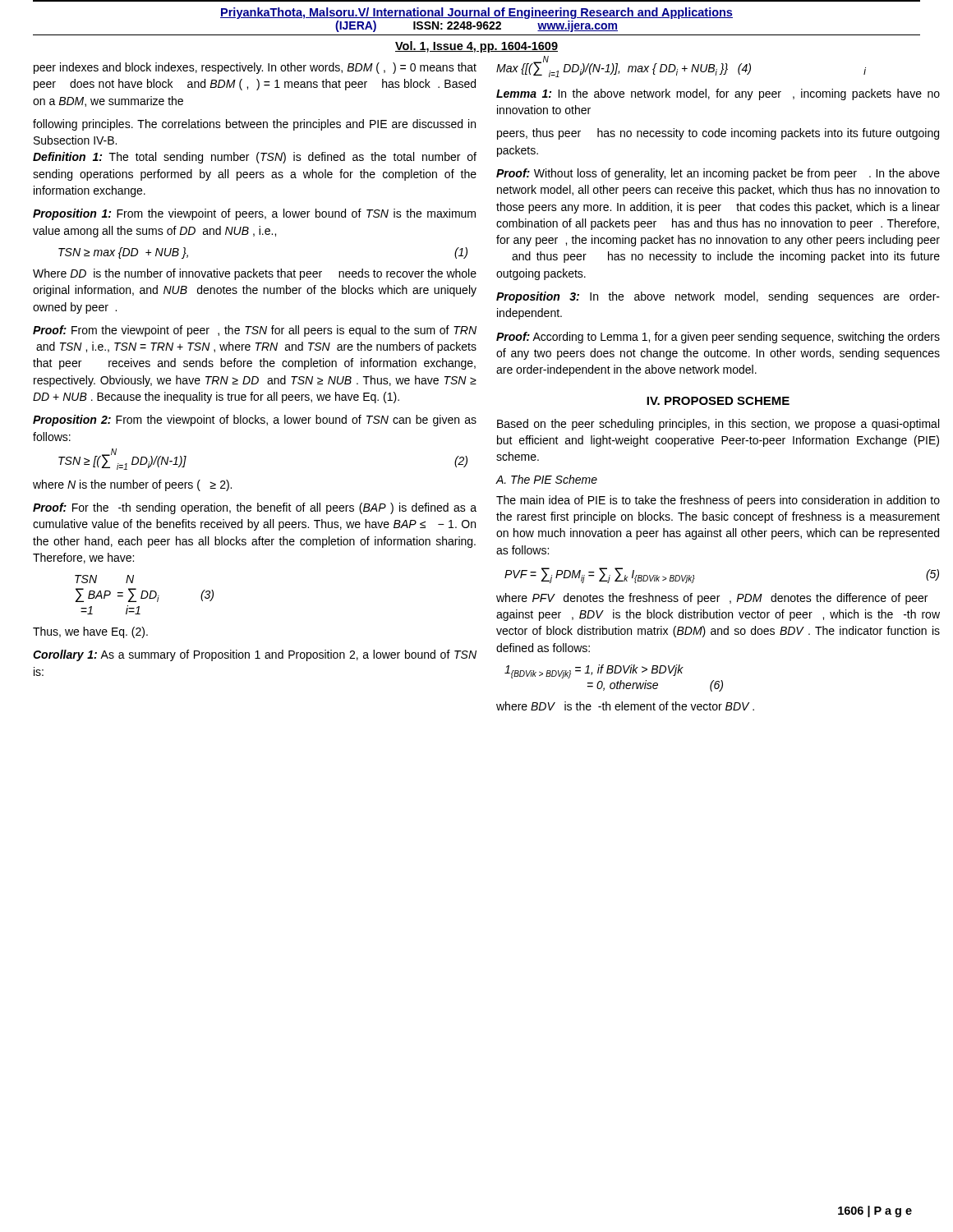Point to the element starting "Lemma 1: In the above network model,"
The height and width of the screenshot is (1232, 953).
coord(718,102)
